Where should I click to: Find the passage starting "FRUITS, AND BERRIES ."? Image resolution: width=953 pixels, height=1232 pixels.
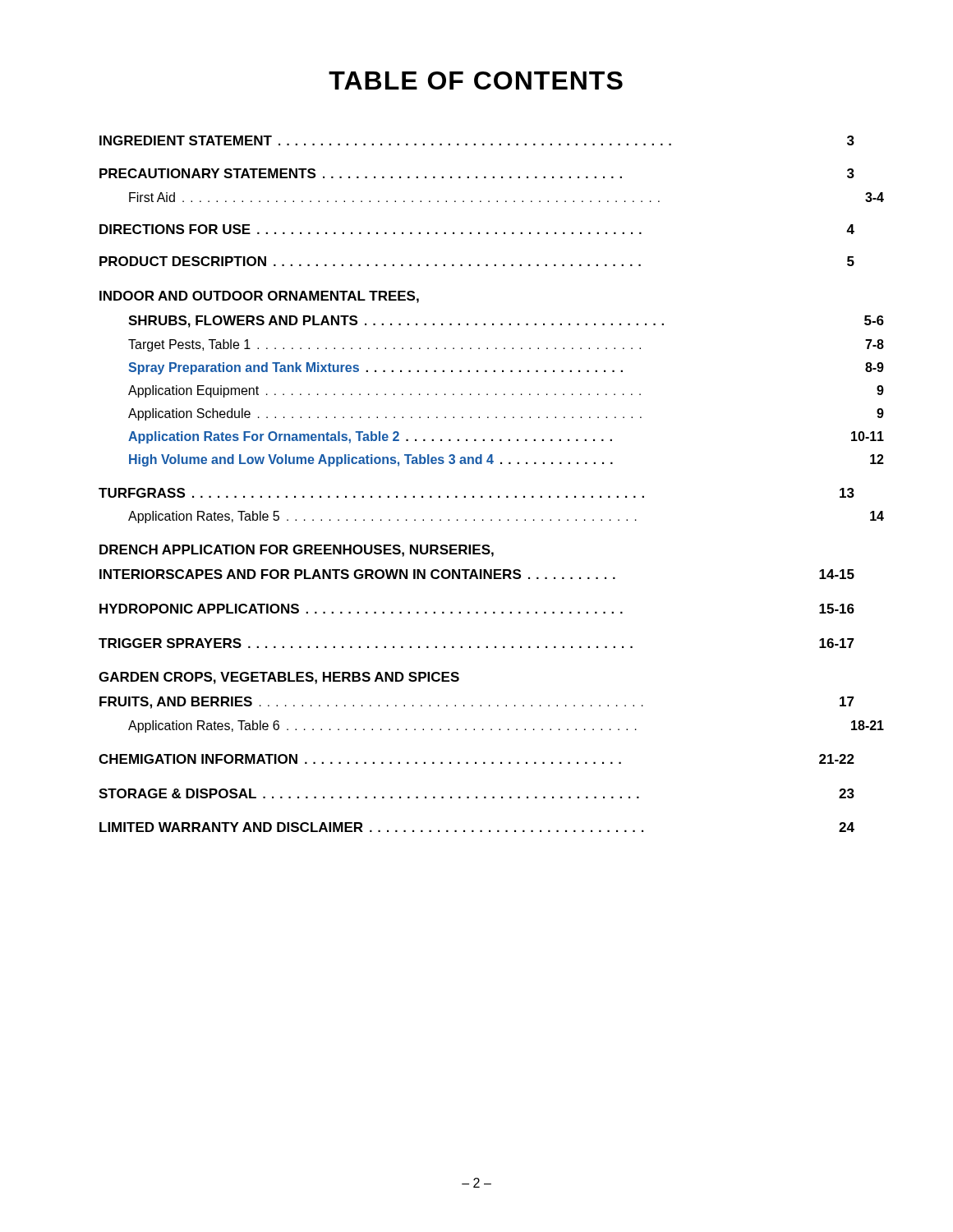click(476, 702)
